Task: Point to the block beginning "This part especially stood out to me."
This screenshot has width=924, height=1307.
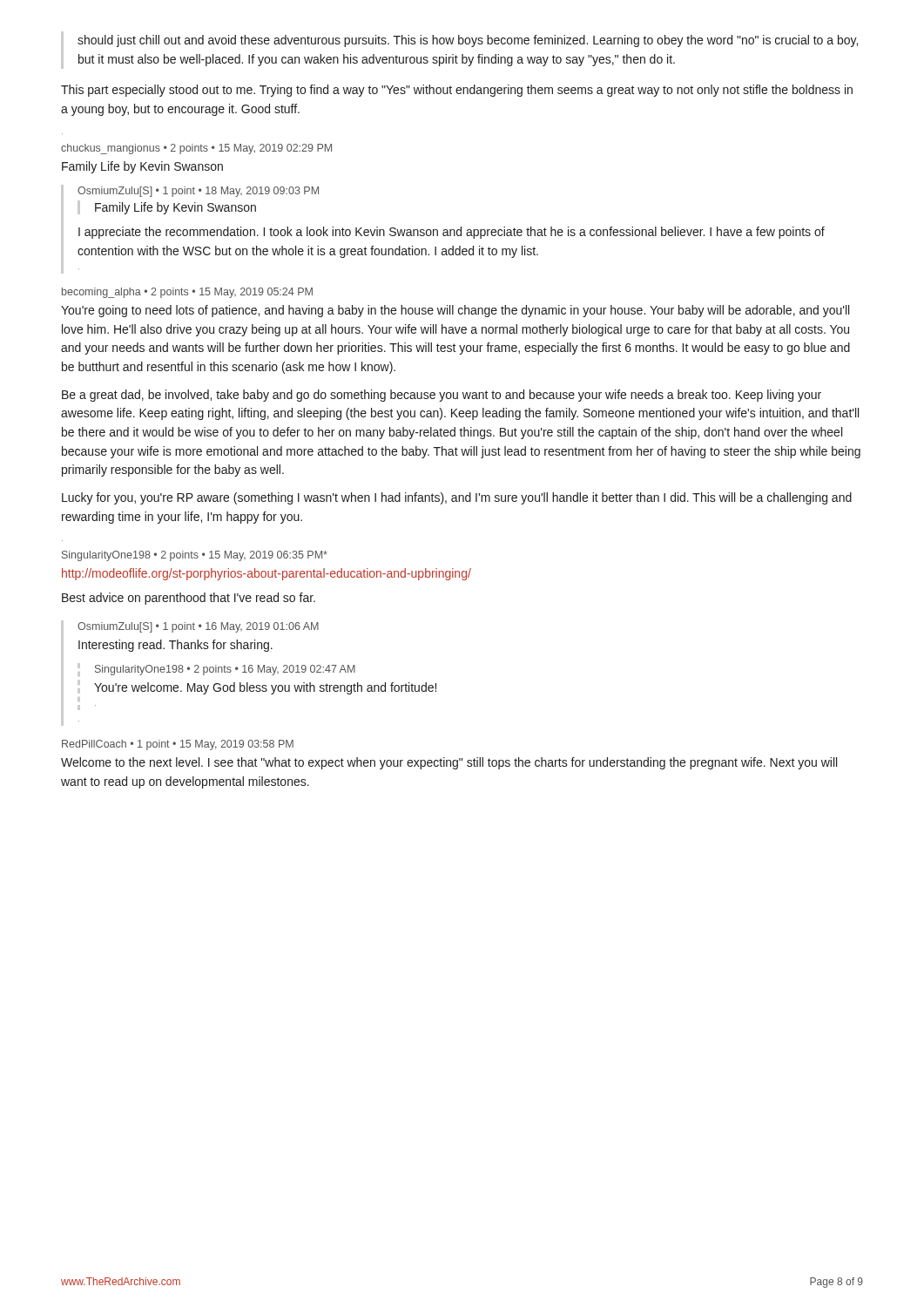Action: click(x=457, y=100)
